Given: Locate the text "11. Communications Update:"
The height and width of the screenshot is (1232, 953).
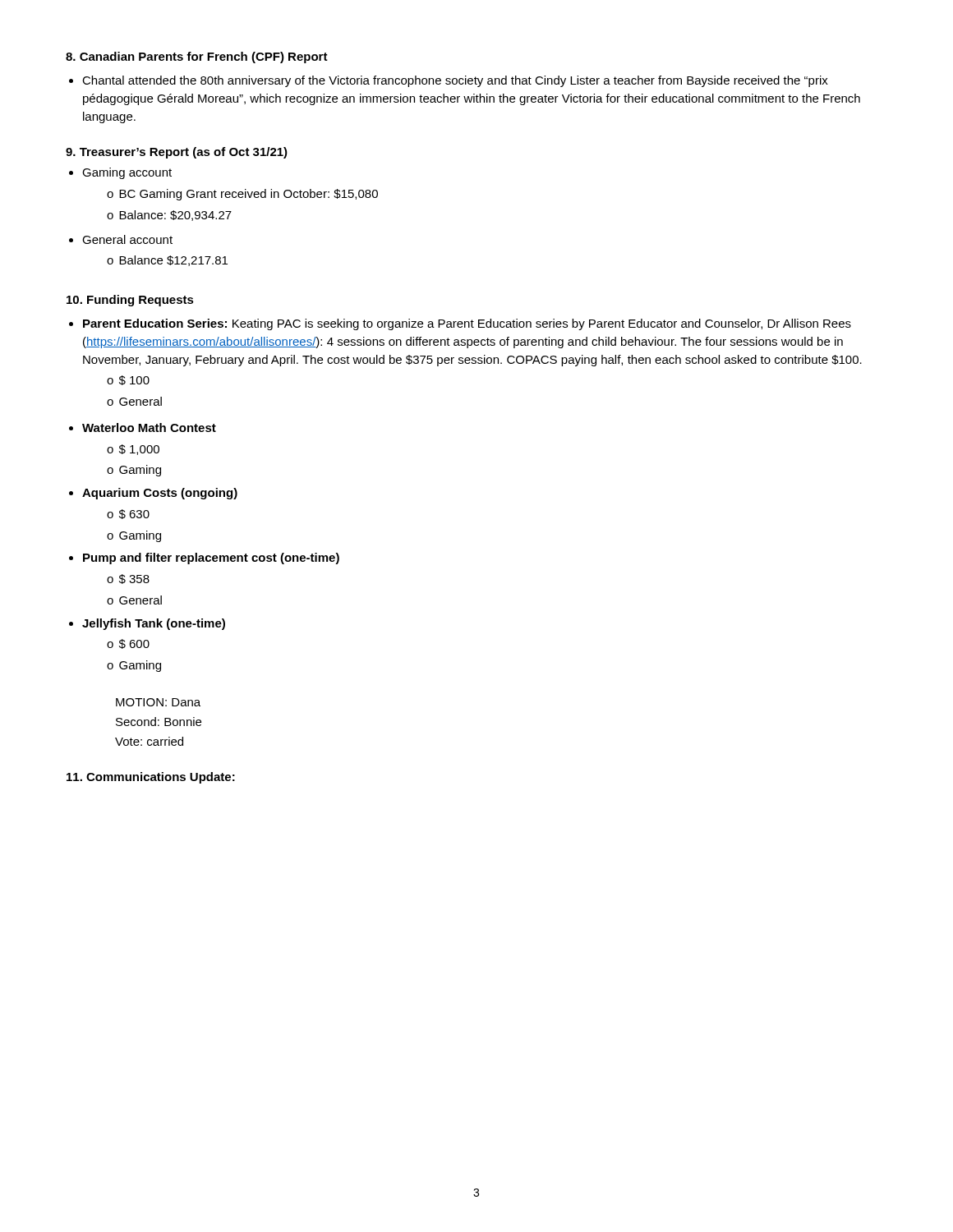Looking at the screenshot, I should click(x=151, y=776).
